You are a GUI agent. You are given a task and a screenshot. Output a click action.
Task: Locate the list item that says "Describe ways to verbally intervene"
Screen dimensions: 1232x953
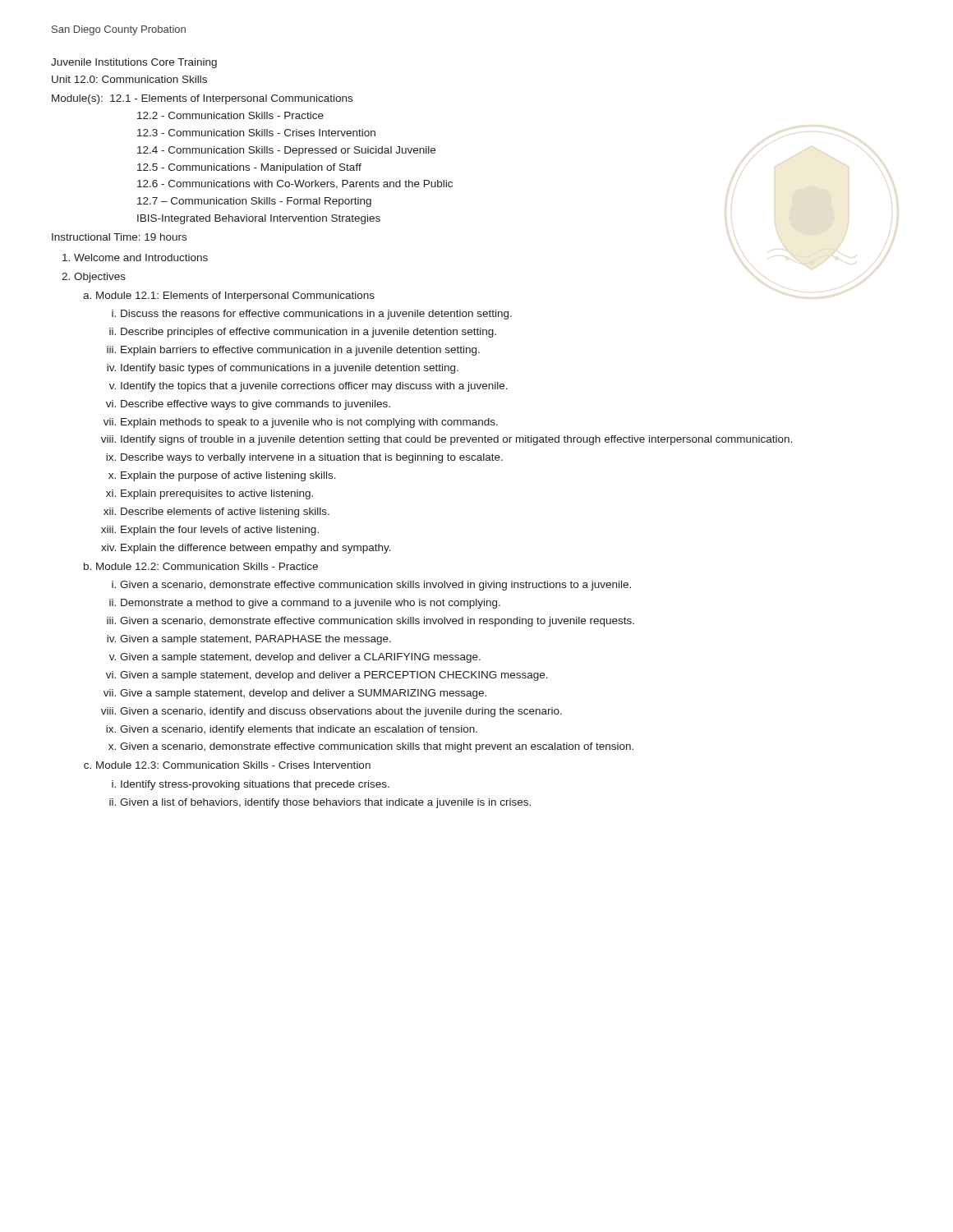tap(312, 457)
